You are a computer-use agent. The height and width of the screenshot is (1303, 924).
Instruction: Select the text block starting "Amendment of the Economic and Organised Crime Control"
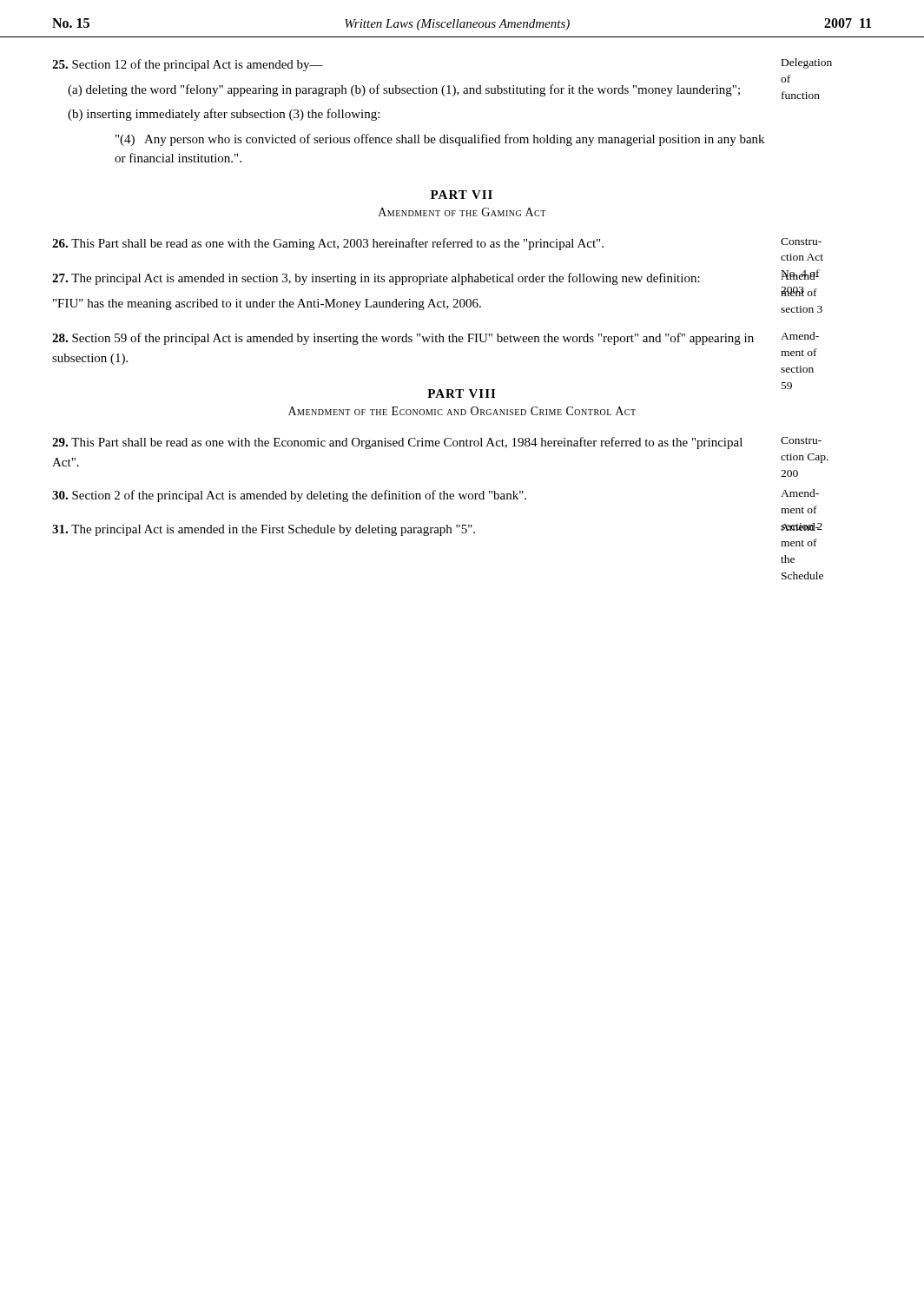tap(462, 412)
